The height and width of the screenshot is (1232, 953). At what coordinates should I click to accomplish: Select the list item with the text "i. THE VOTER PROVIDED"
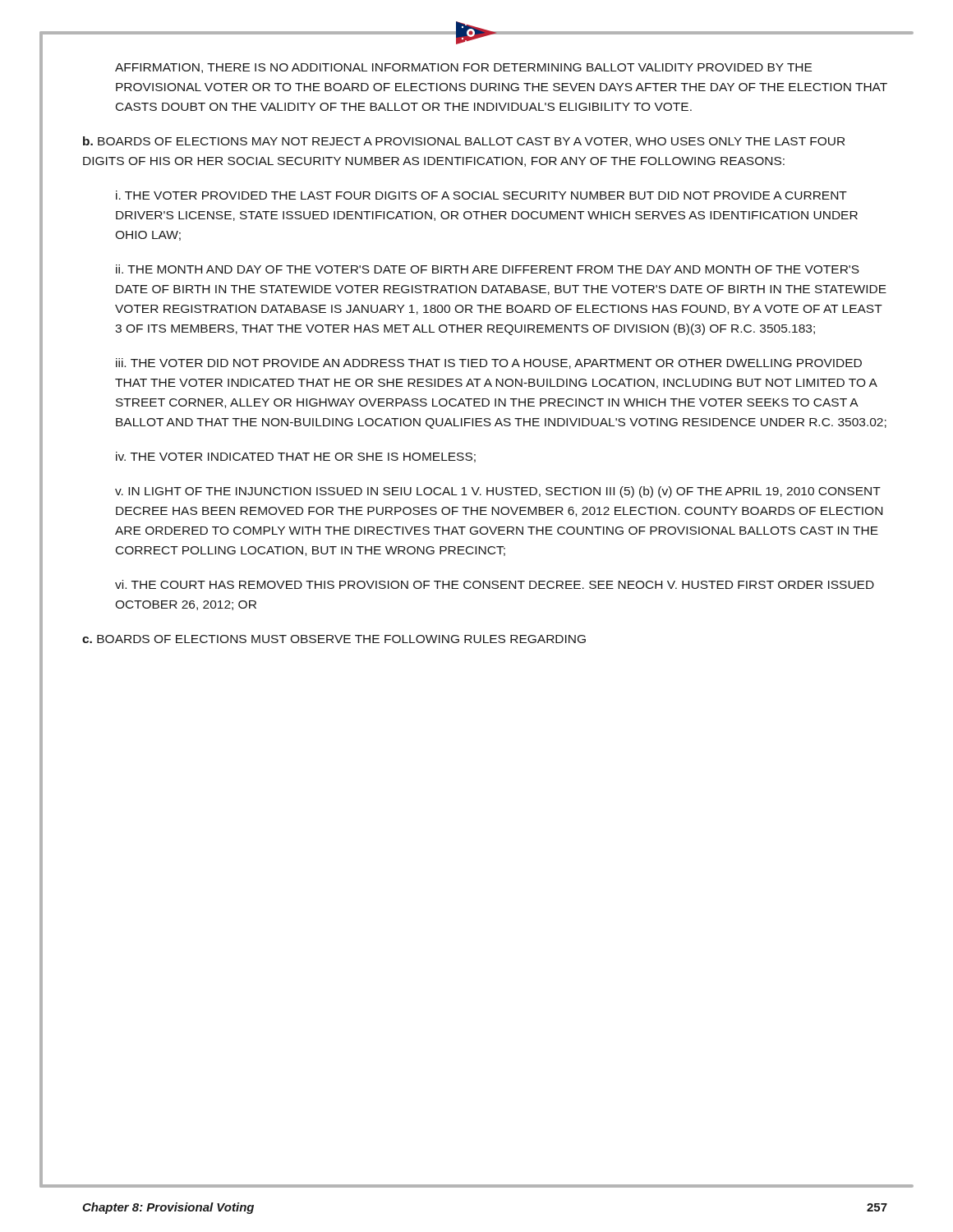coord(487,215)
